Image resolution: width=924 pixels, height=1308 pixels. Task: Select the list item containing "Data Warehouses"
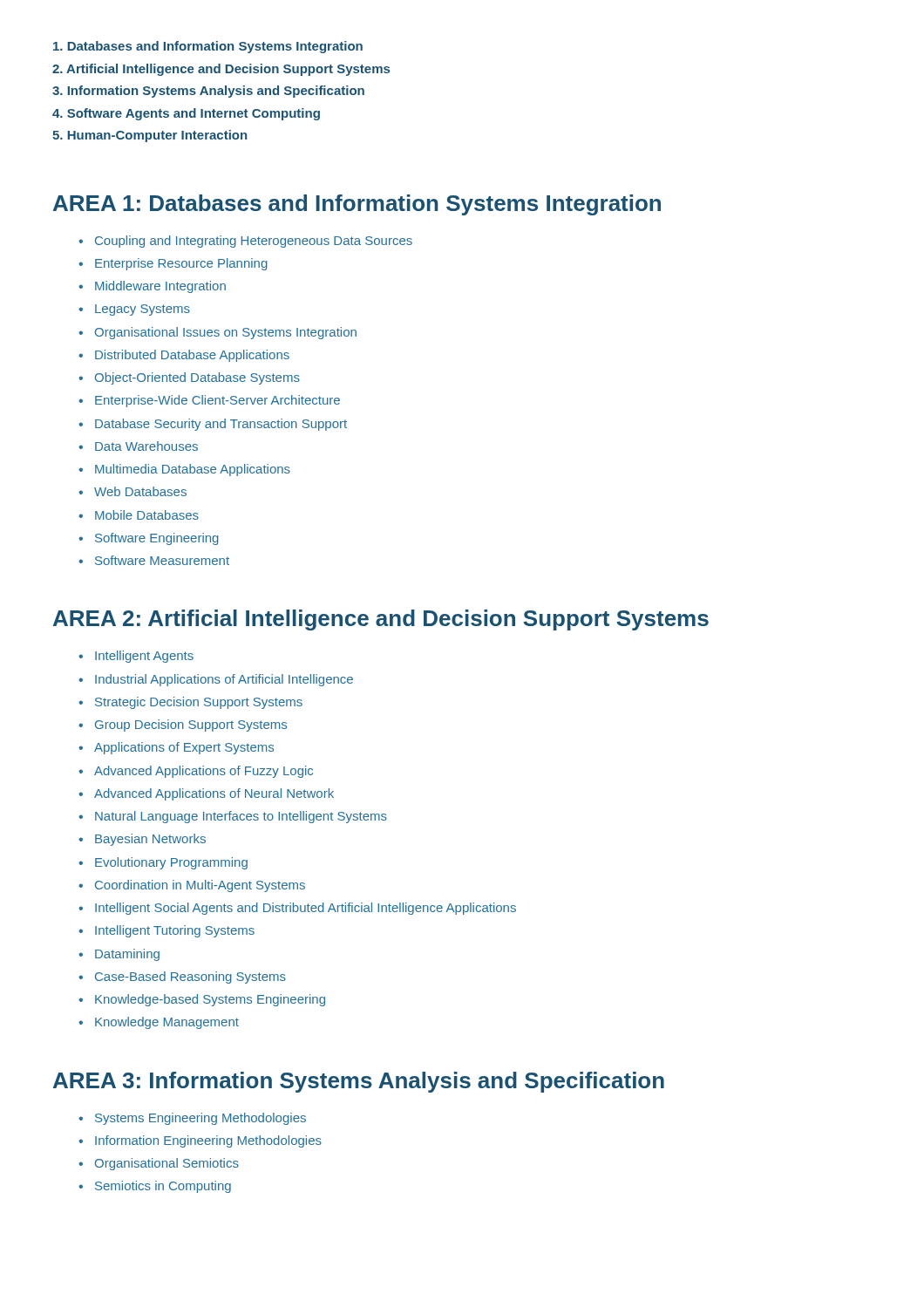[146, 446]
